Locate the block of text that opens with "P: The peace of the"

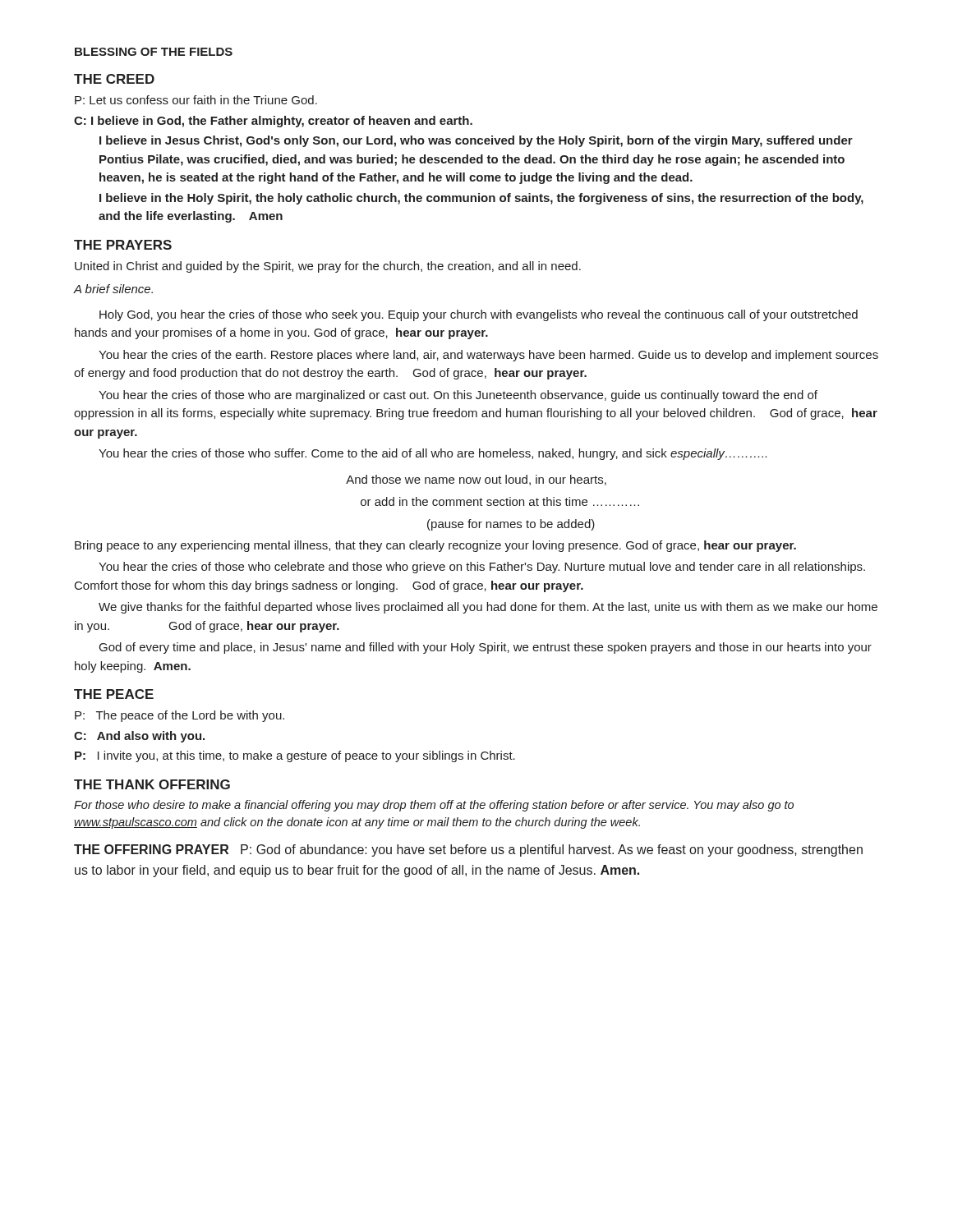pyautogui.click(x=180, y=715)
